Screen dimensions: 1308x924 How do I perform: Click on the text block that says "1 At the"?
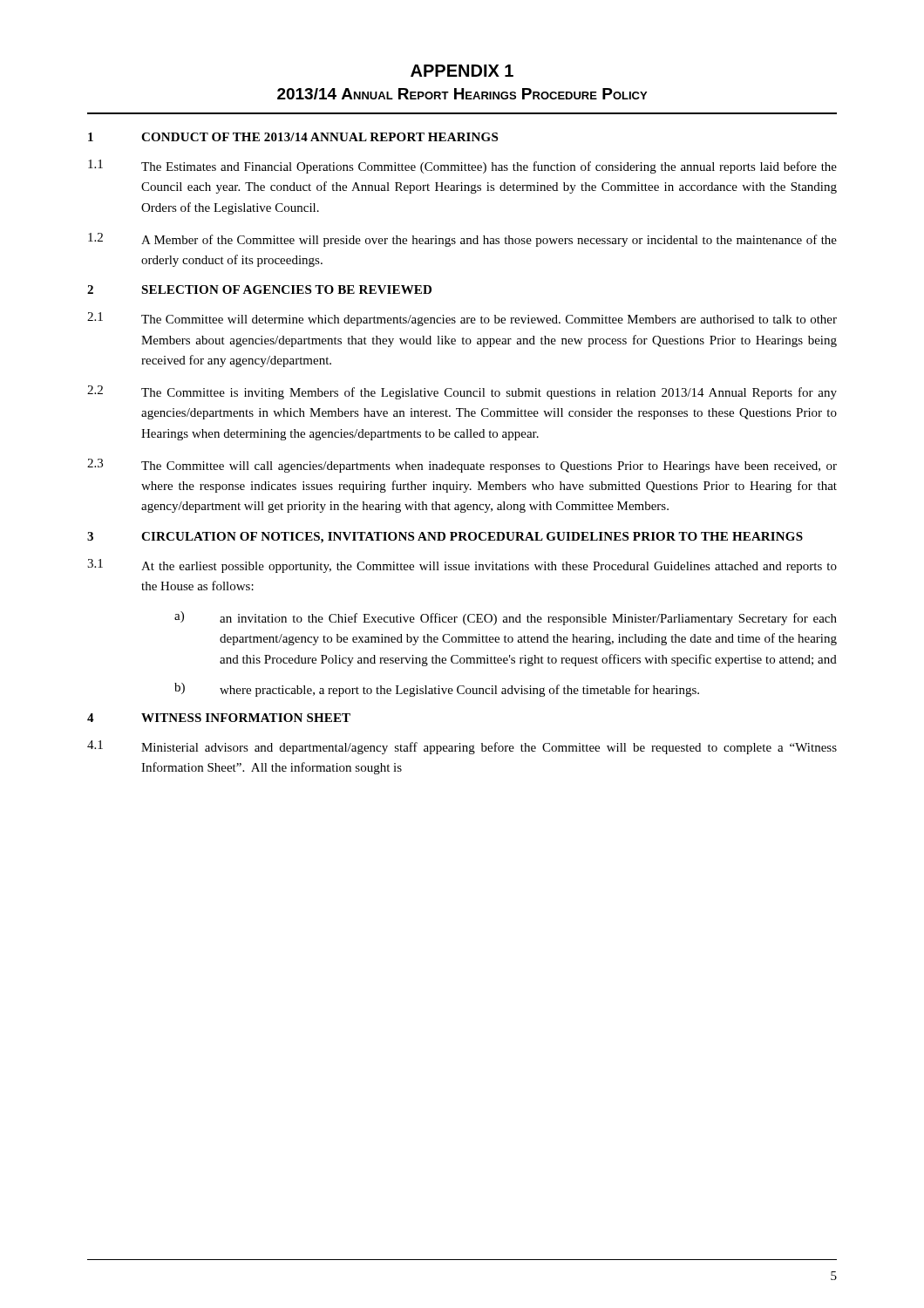click(462, 576)
